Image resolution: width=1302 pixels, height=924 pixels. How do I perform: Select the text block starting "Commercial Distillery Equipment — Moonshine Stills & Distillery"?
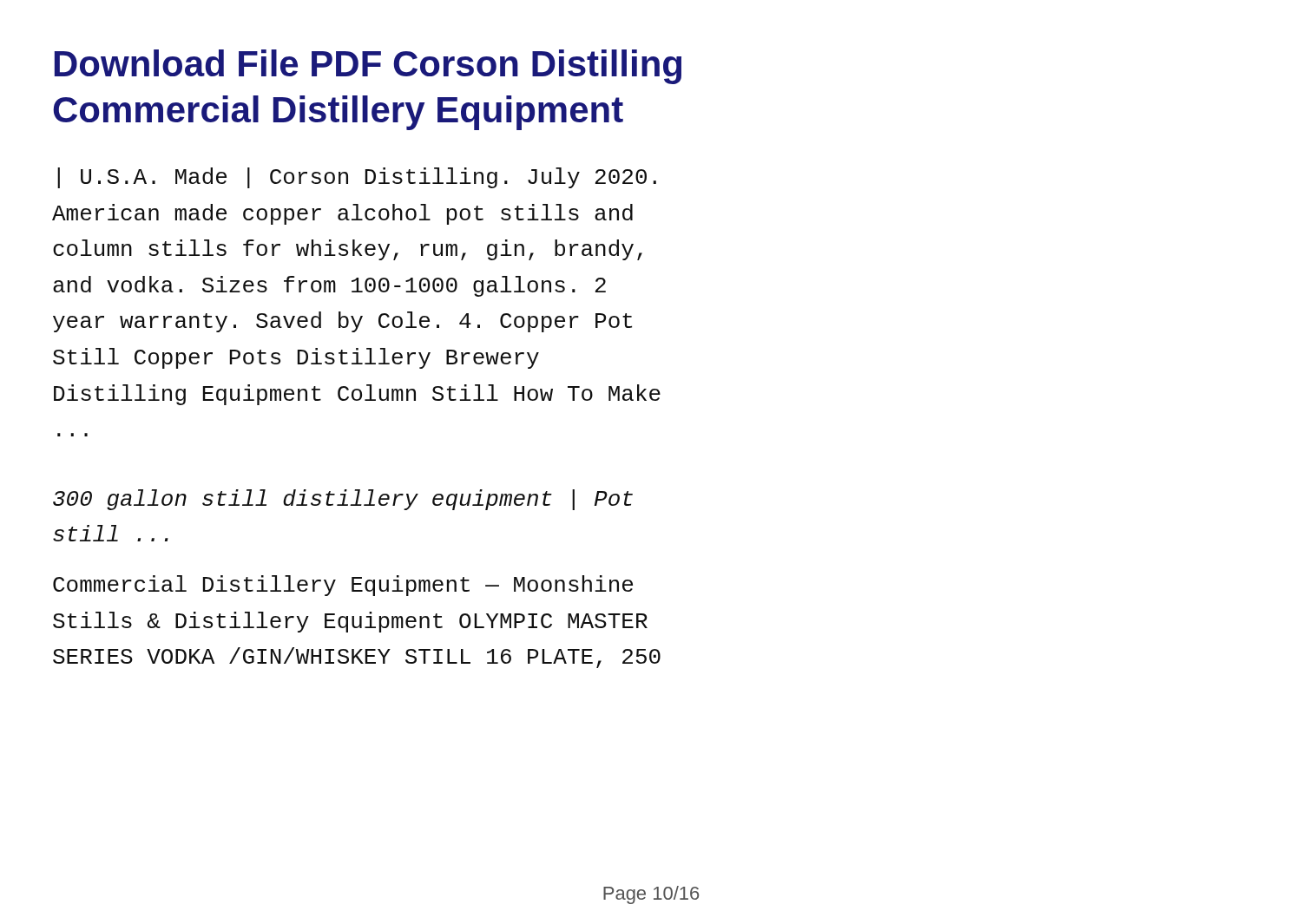click(357, 622)
